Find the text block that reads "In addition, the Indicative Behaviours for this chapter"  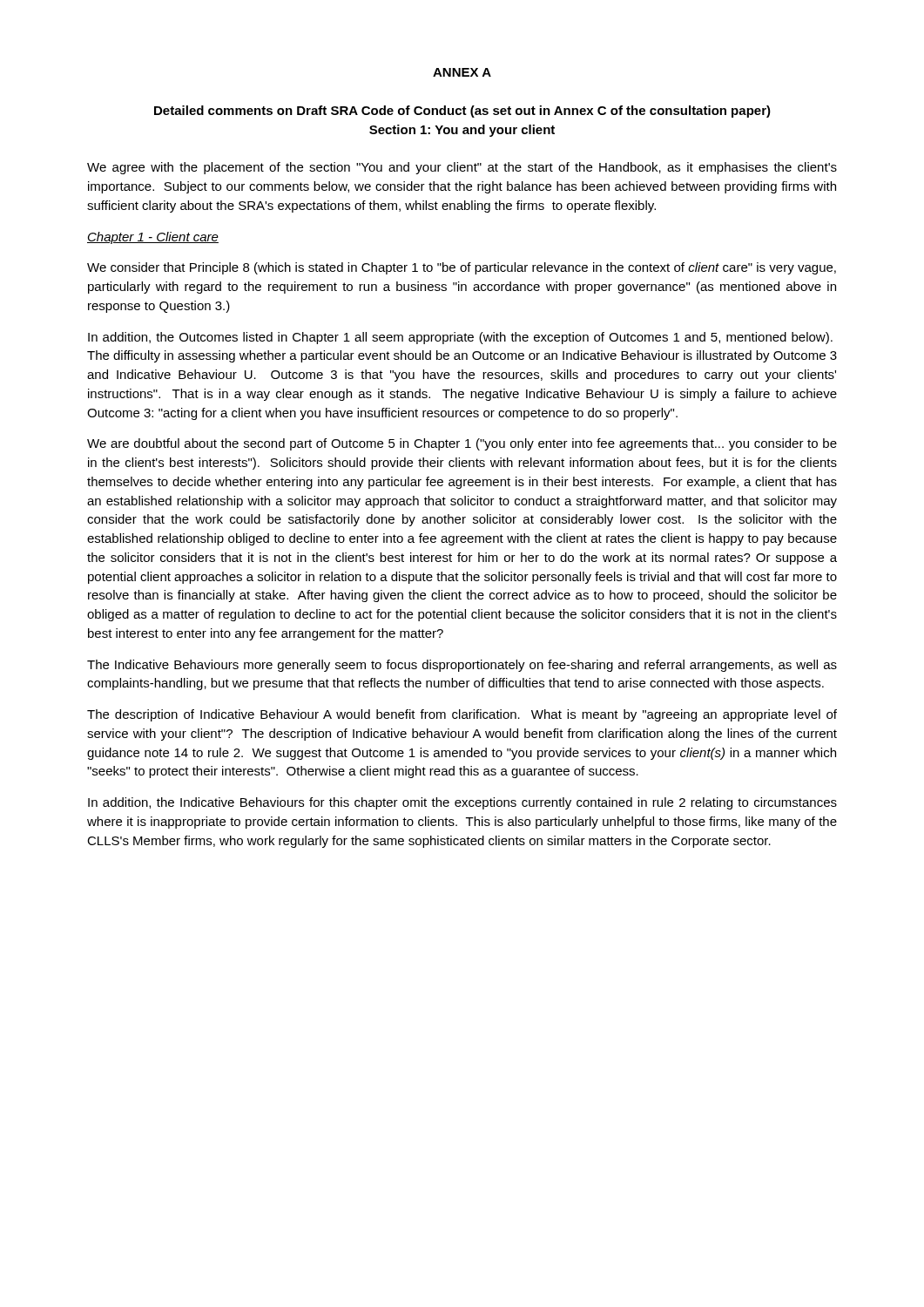[462, 821]
